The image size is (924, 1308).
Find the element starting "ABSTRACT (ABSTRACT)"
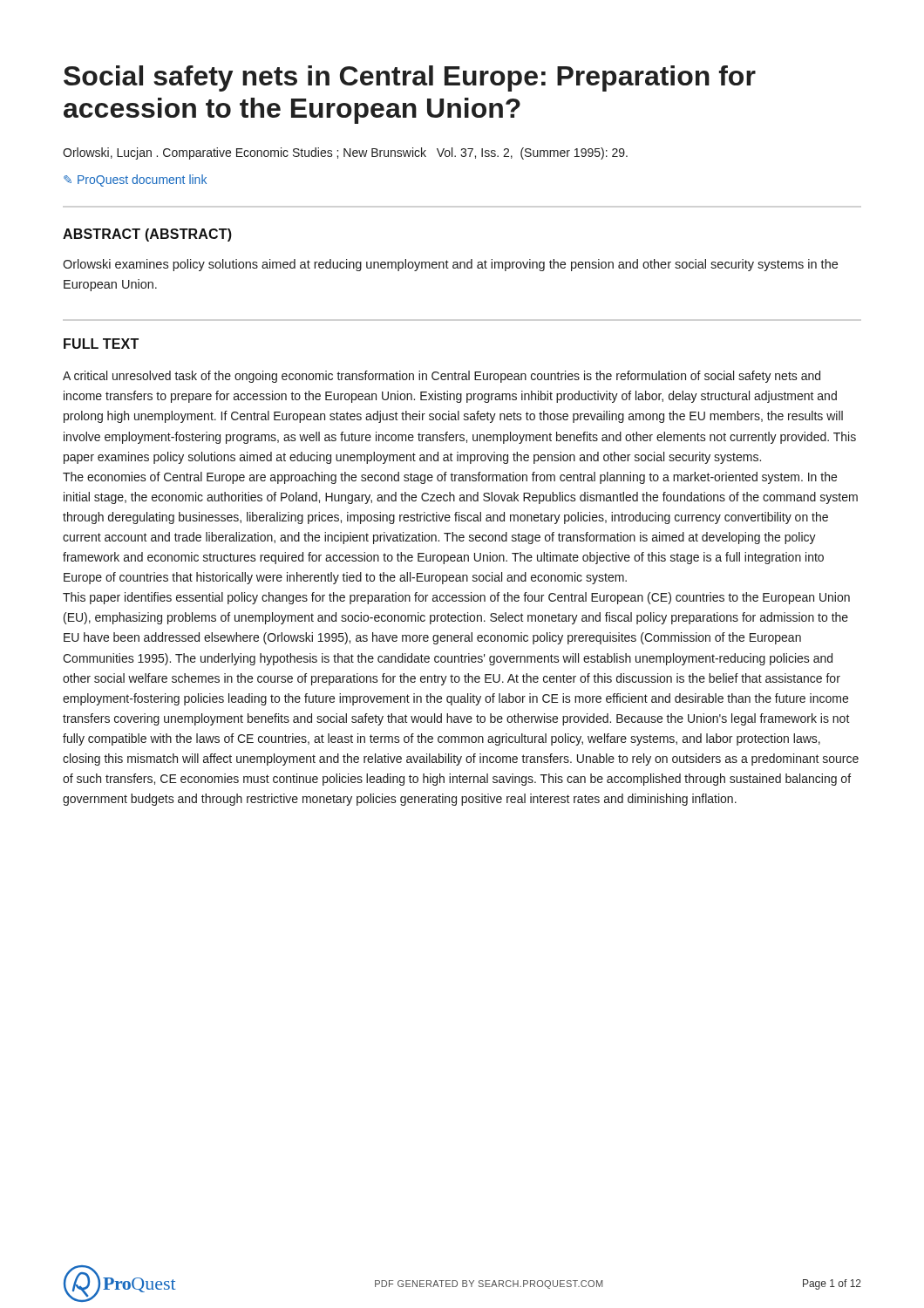[x=147, y=235]
